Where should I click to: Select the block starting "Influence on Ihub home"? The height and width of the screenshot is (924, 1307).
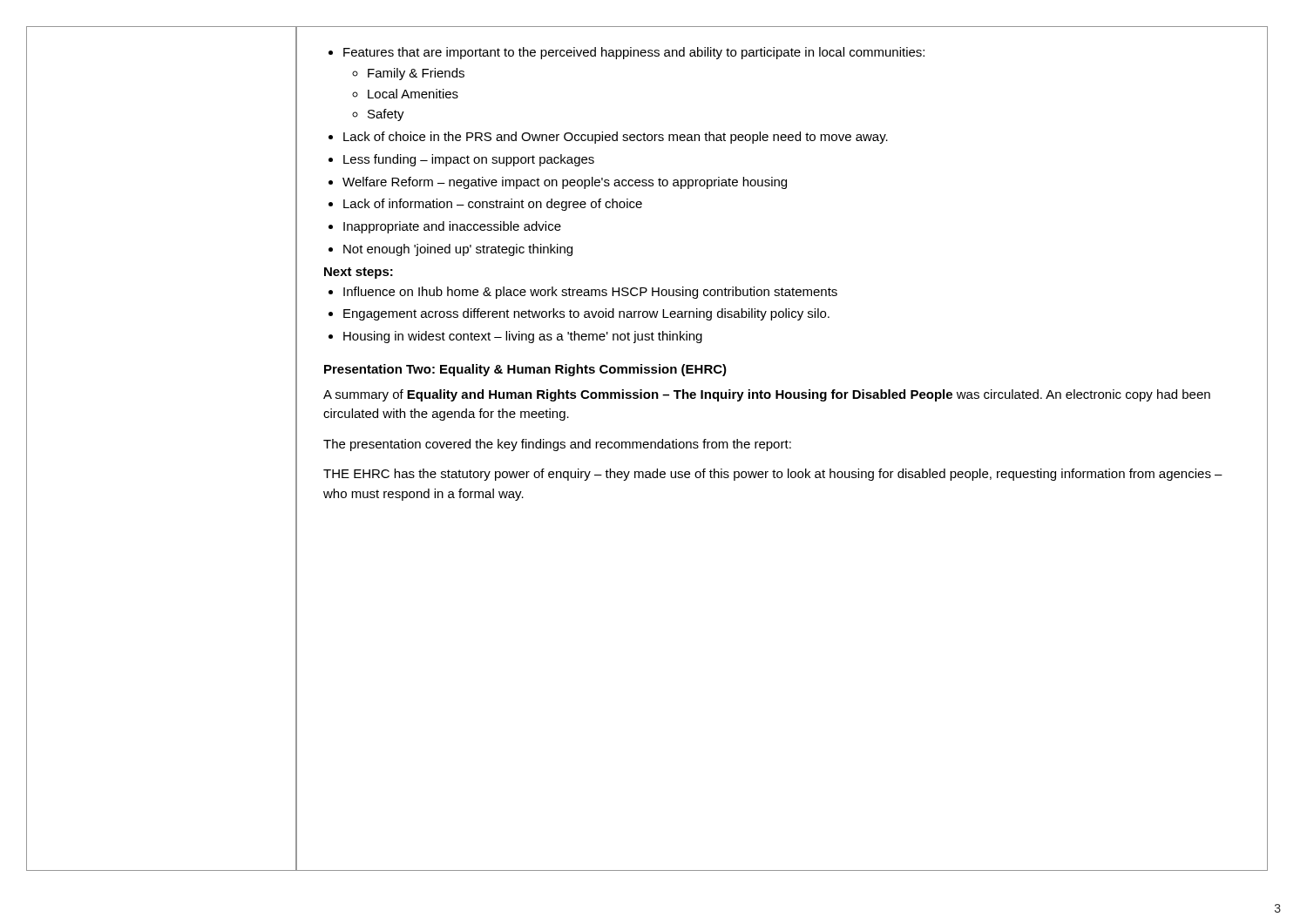[782, 291]
